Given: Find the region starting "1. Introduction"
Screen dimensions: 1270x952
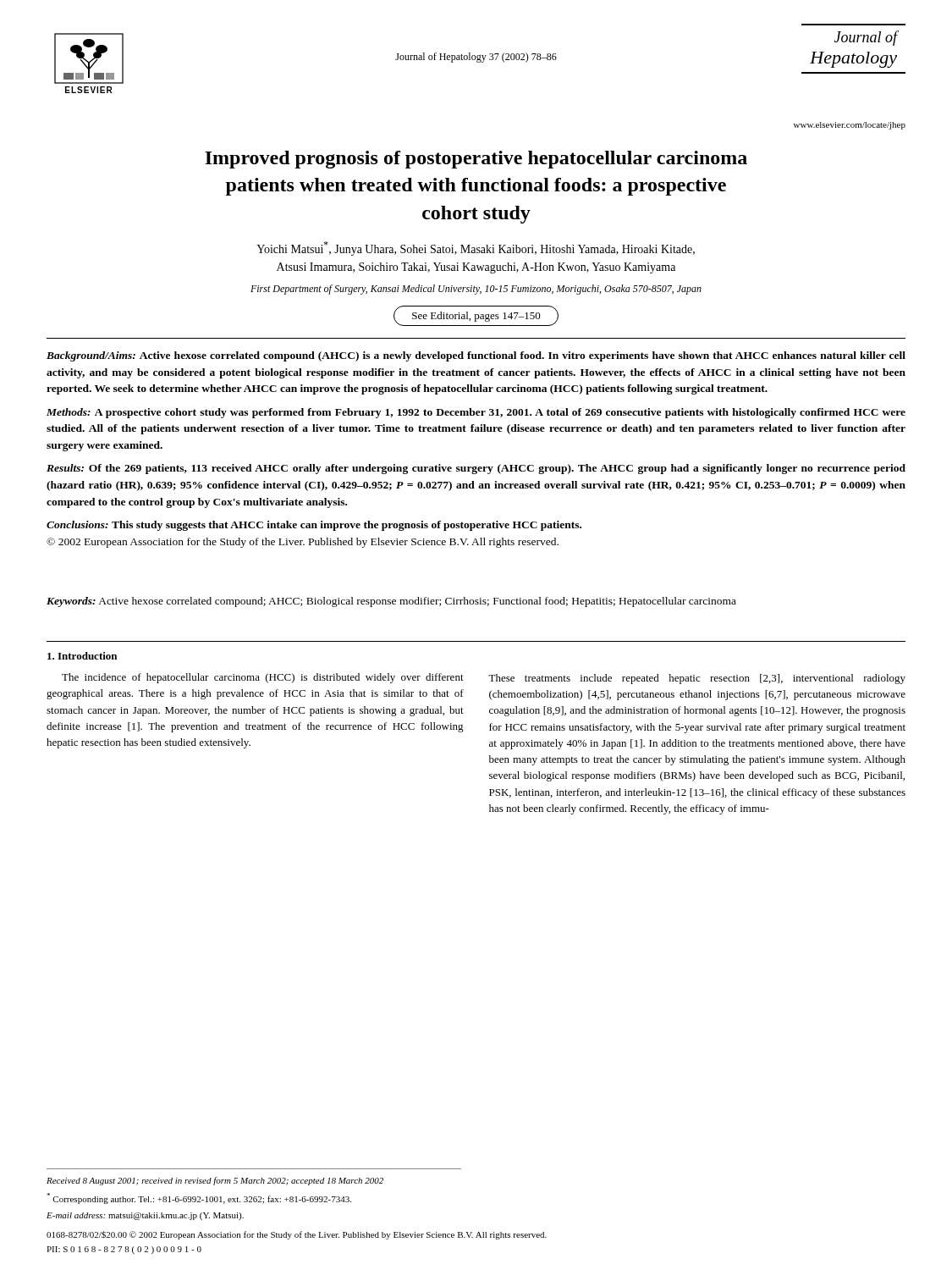Looking at the screenshot, I should pyautogui.click(x=82, y=656).
